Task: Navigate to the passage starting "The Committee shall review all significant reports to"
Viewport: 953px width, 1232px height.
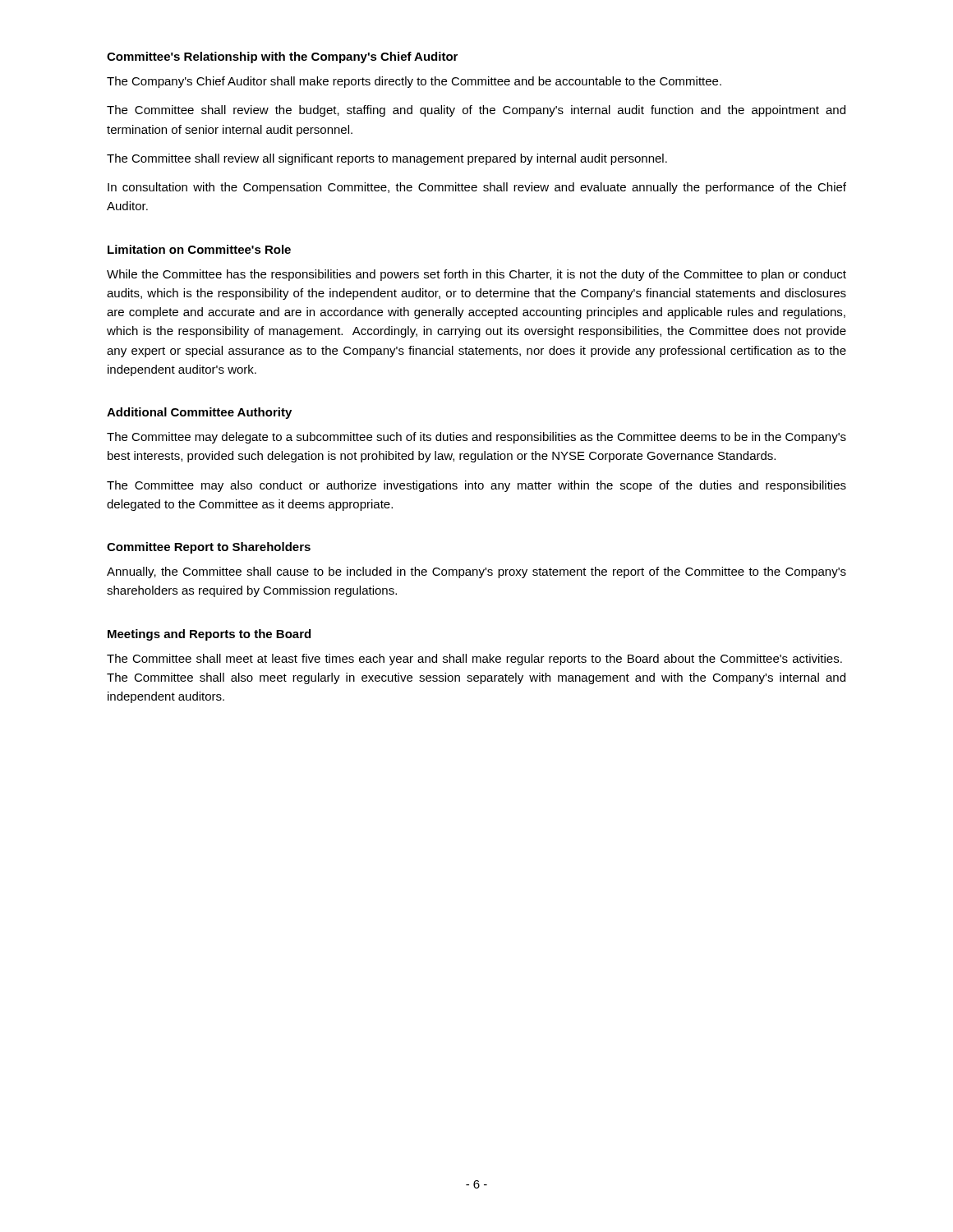Action: pyautogui.click(x=387, y=158)
